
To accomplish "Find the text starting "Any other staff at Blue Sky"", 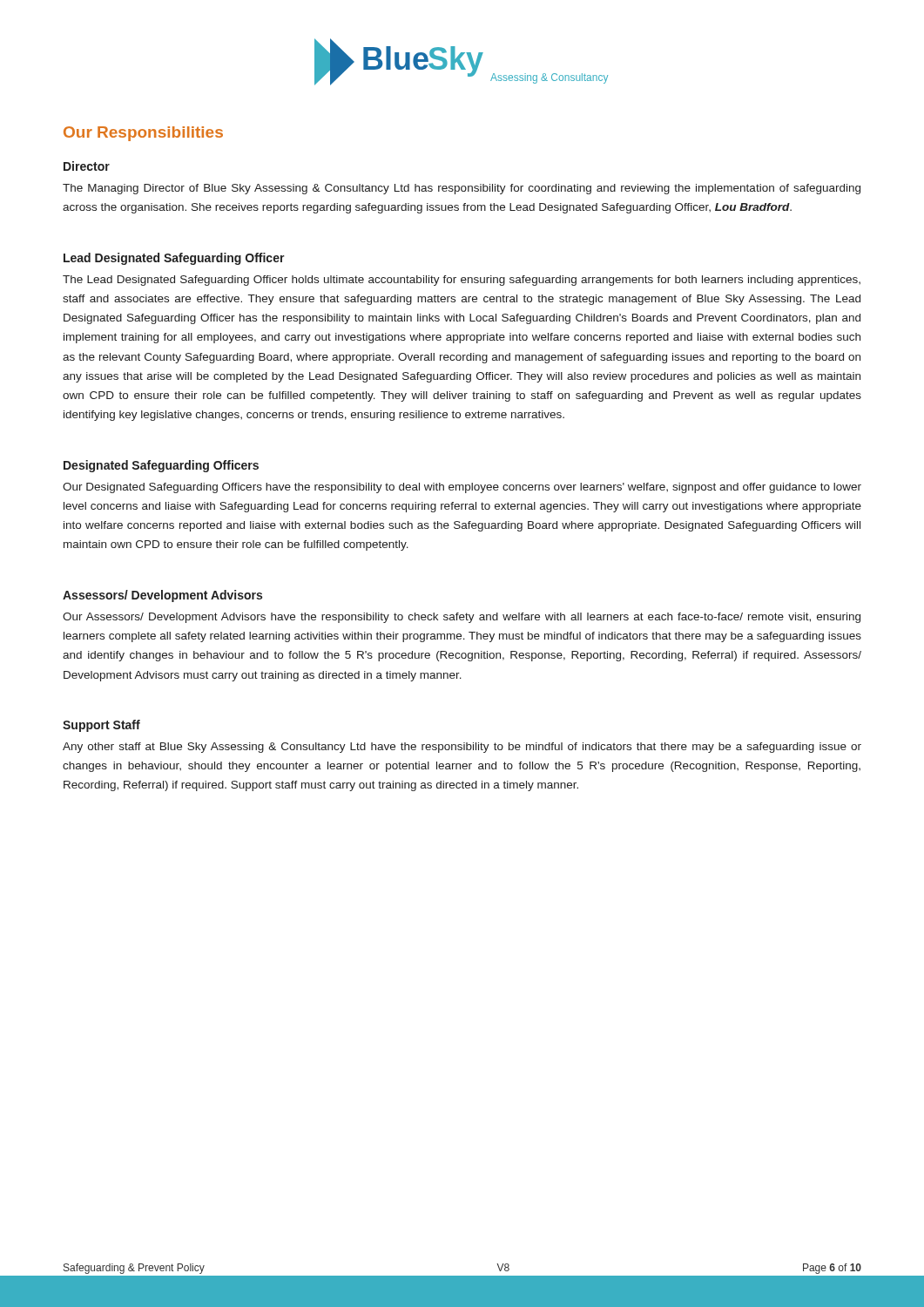I will 462,766.
